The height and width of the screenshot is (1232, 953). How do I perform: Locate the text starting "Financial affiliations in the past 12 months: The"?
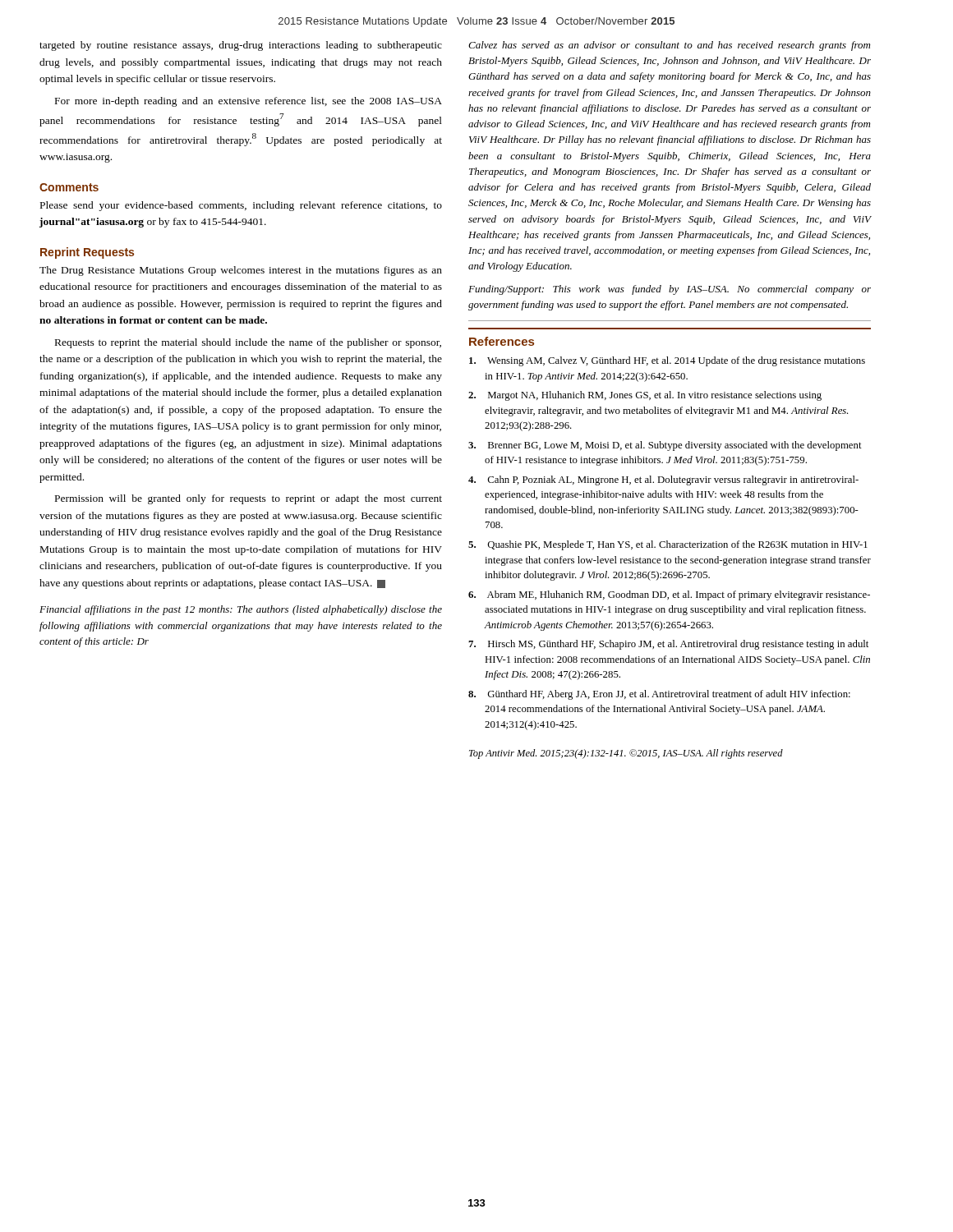241,625
